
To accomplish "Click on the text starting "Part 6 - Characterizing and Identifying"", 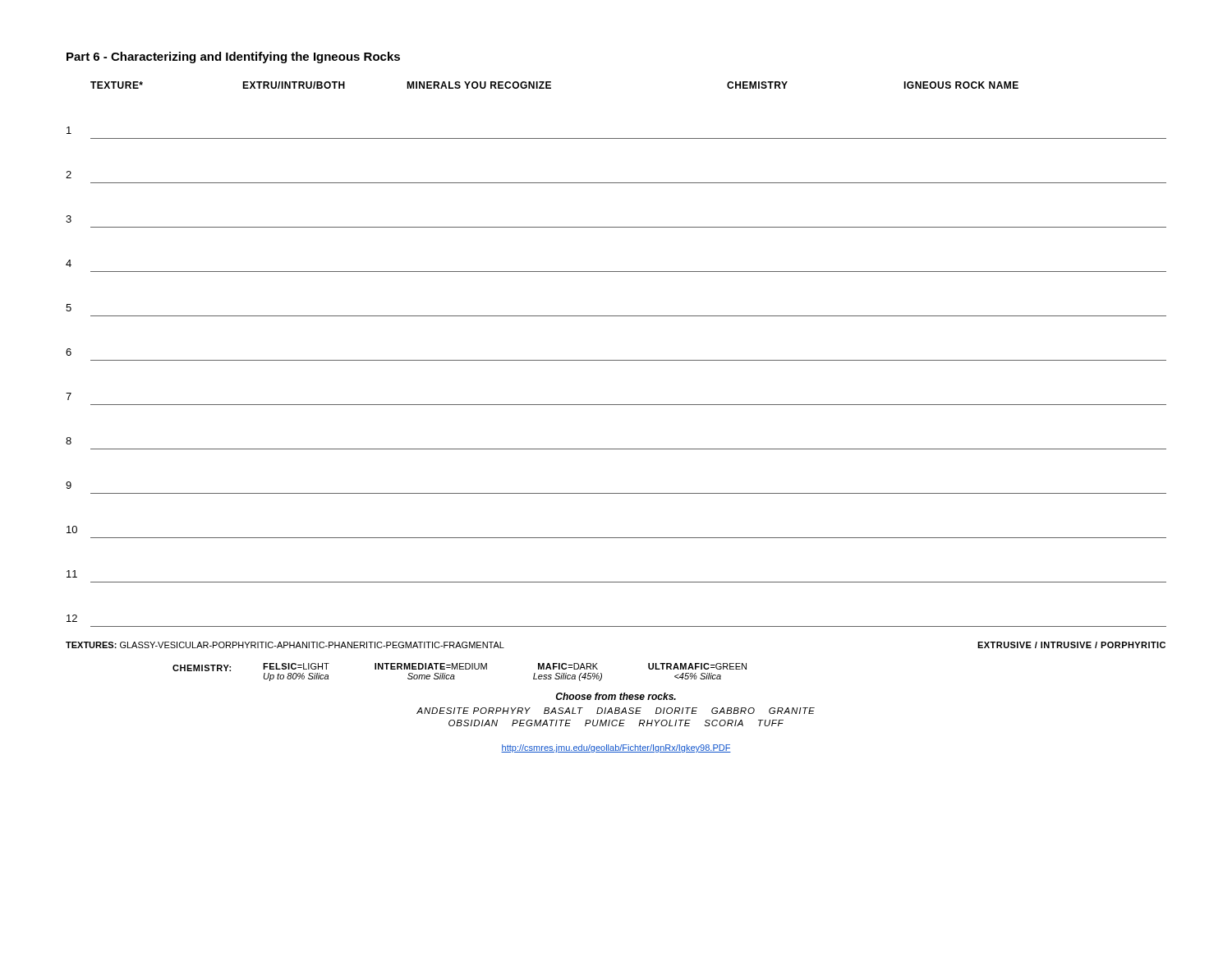I will tap(233, 56).
